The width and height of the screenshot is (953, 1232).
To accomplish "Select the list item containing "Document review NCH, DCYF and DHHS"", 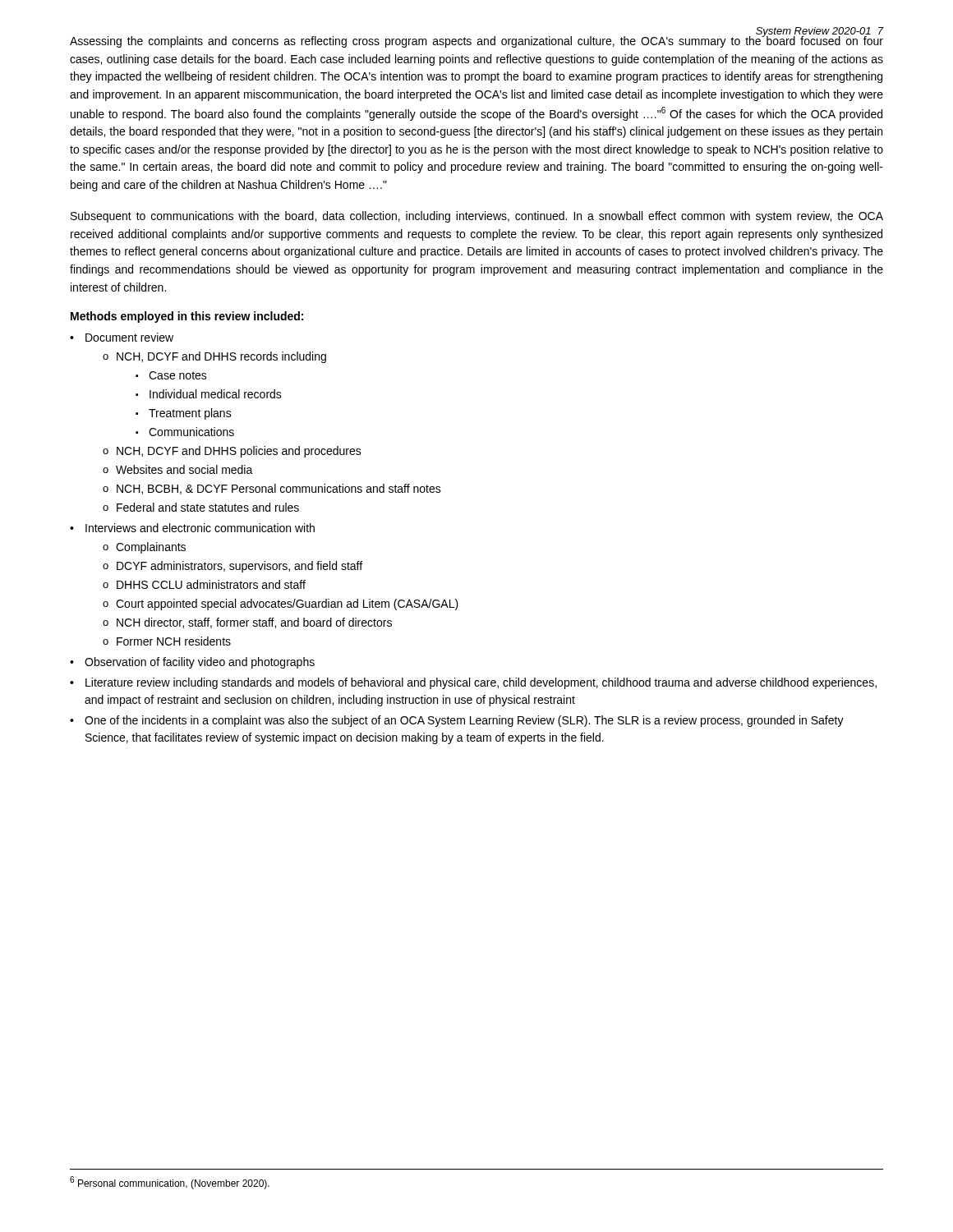I will click(x=129, y=337).
